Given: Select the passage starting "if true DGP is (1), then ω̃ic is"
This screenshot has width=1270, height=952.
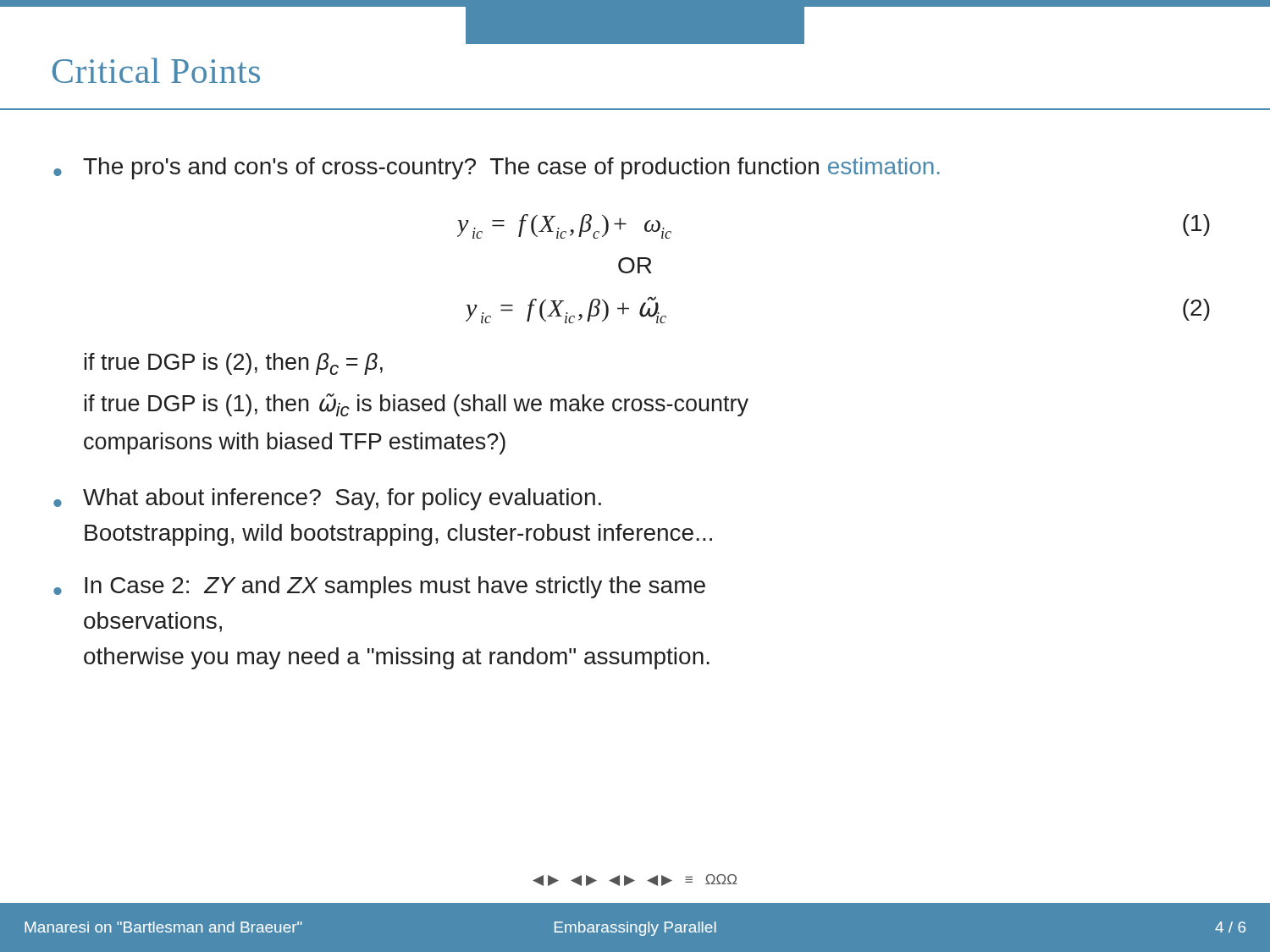Looking at the screenshot, I should tap(416, 423).
